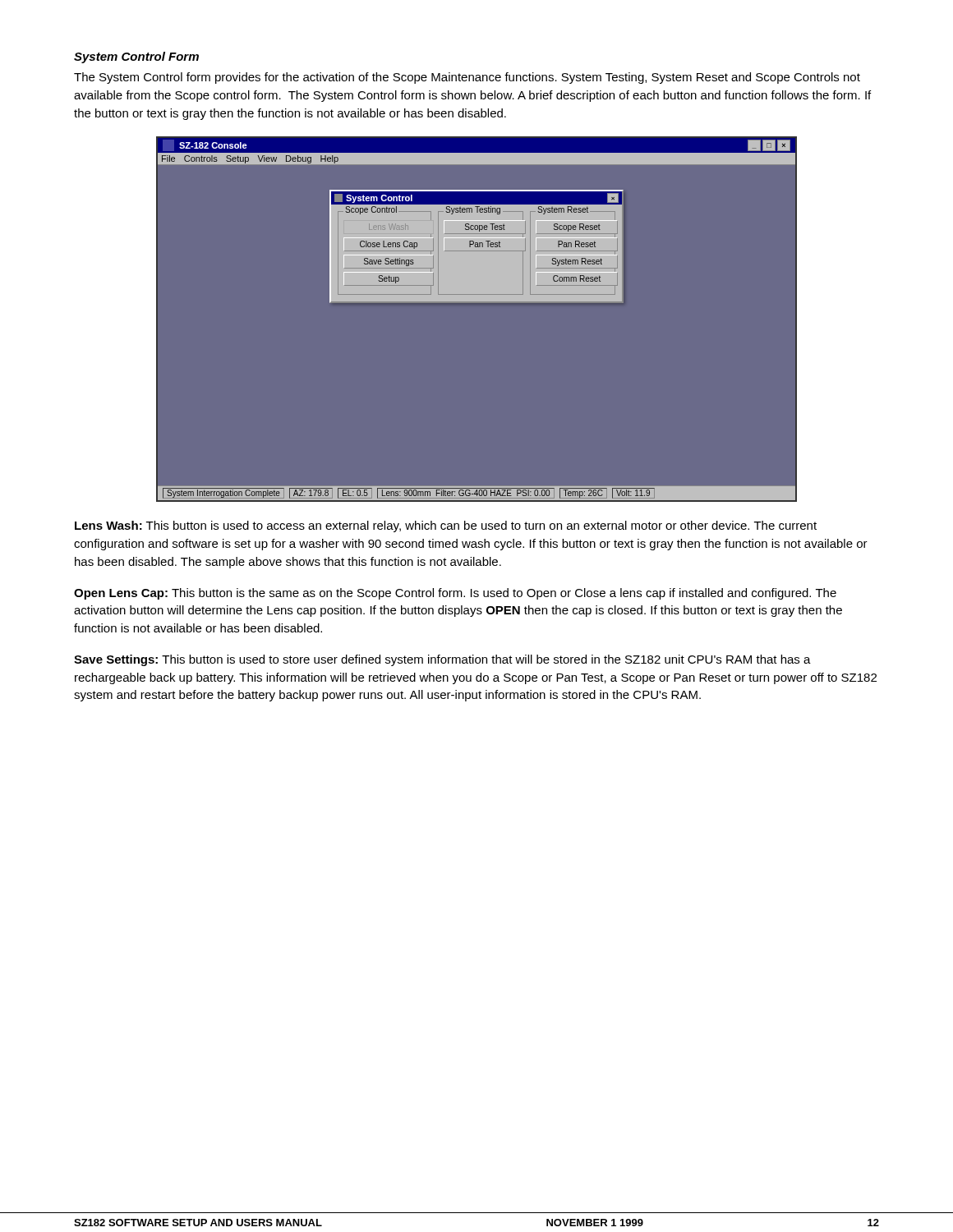Locate the text block that reads "Open Lens Cap: This button is"
Image resolution: width=953 pixels, height=1232 pixels.
(x=458, y=610)
